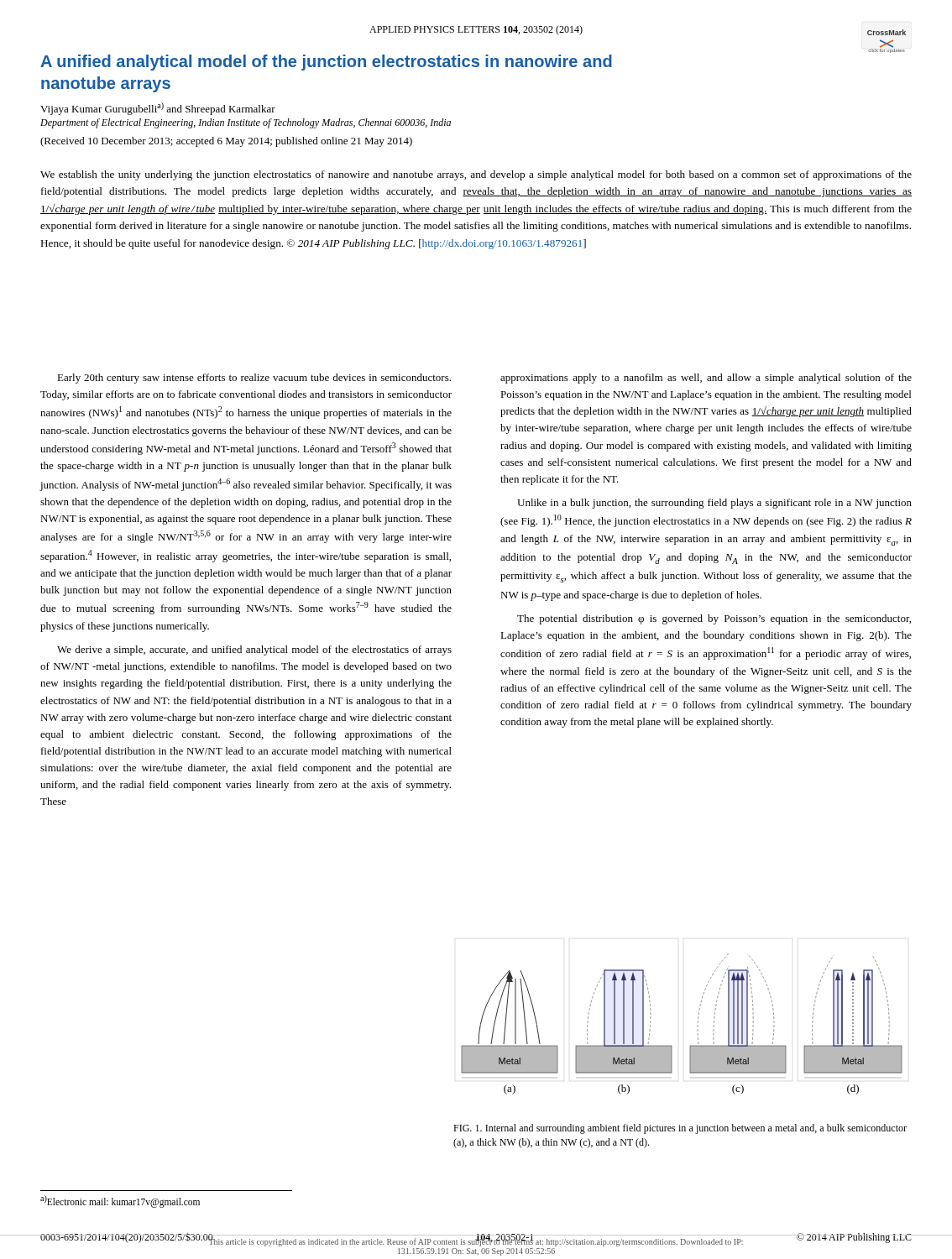Image resolution: width=952 pixels, height=1259 pixels.
Task: Select the schematic
Action: [683, 1020]
